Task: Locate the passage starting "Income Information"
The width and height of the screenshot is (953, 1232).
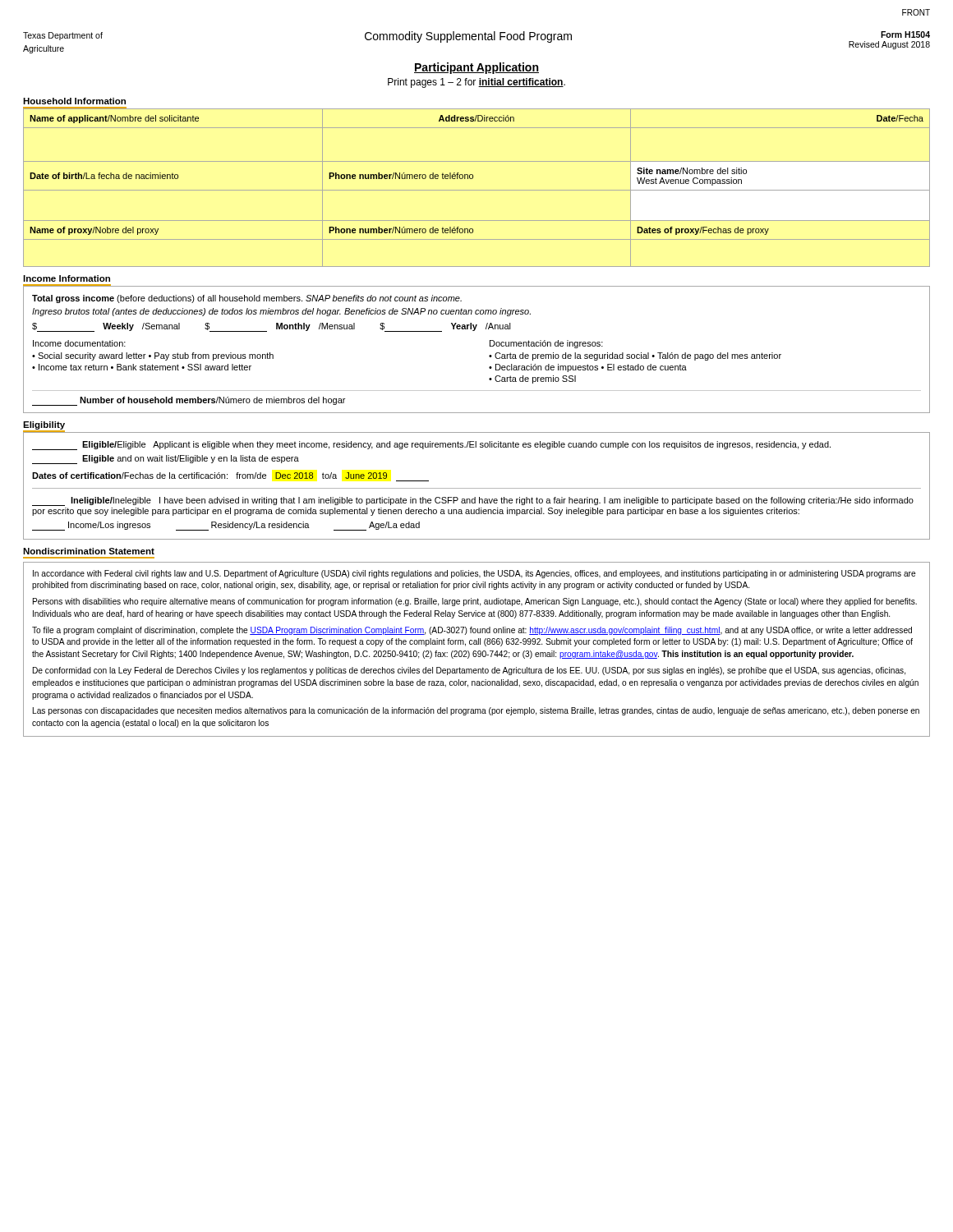Action: [67, 279]
